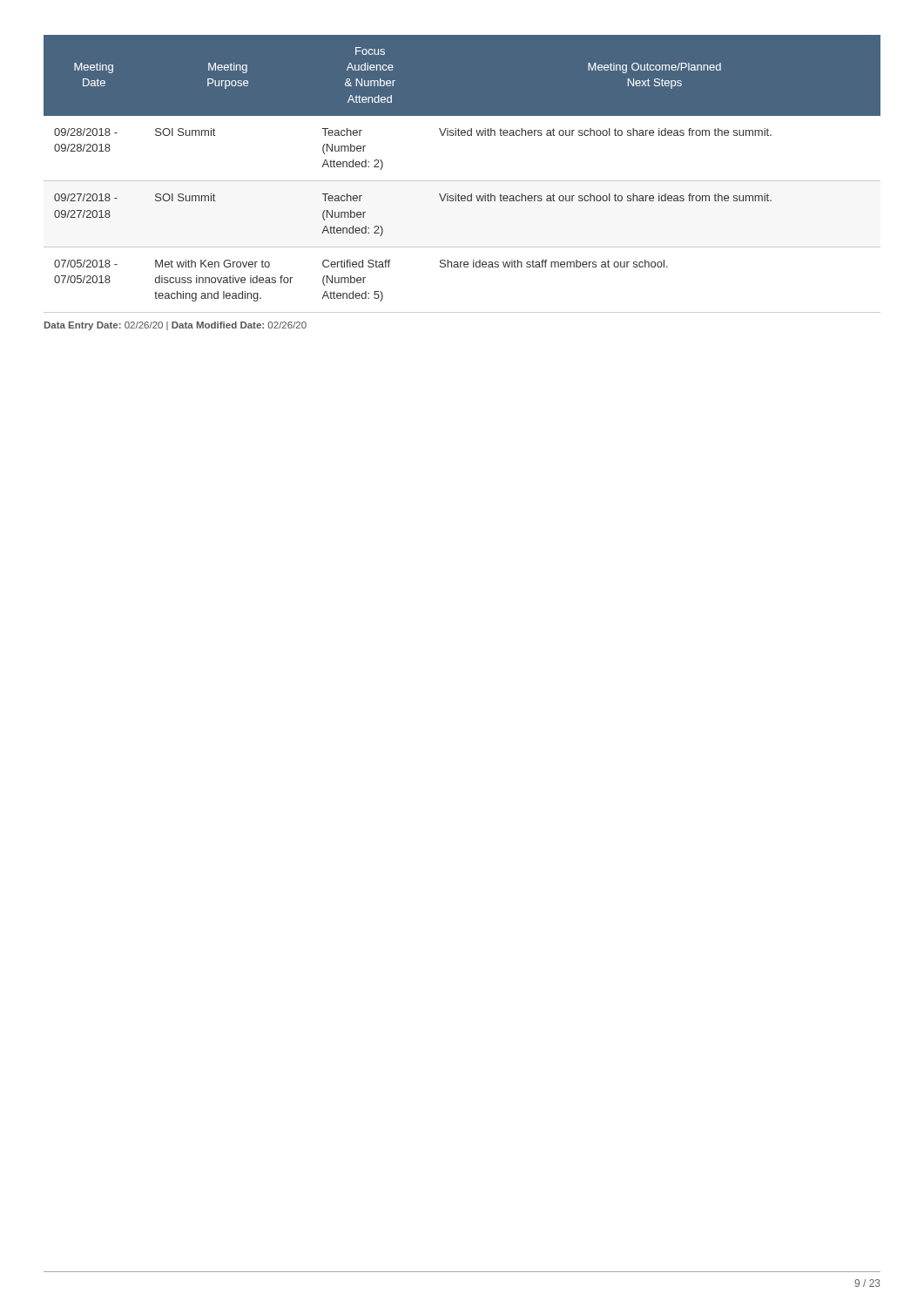924x1307 pixels.
Task: Click the passage that begins "Data Entry Date: 02/26/20 | Data Modified"
Action: point(175,325)
